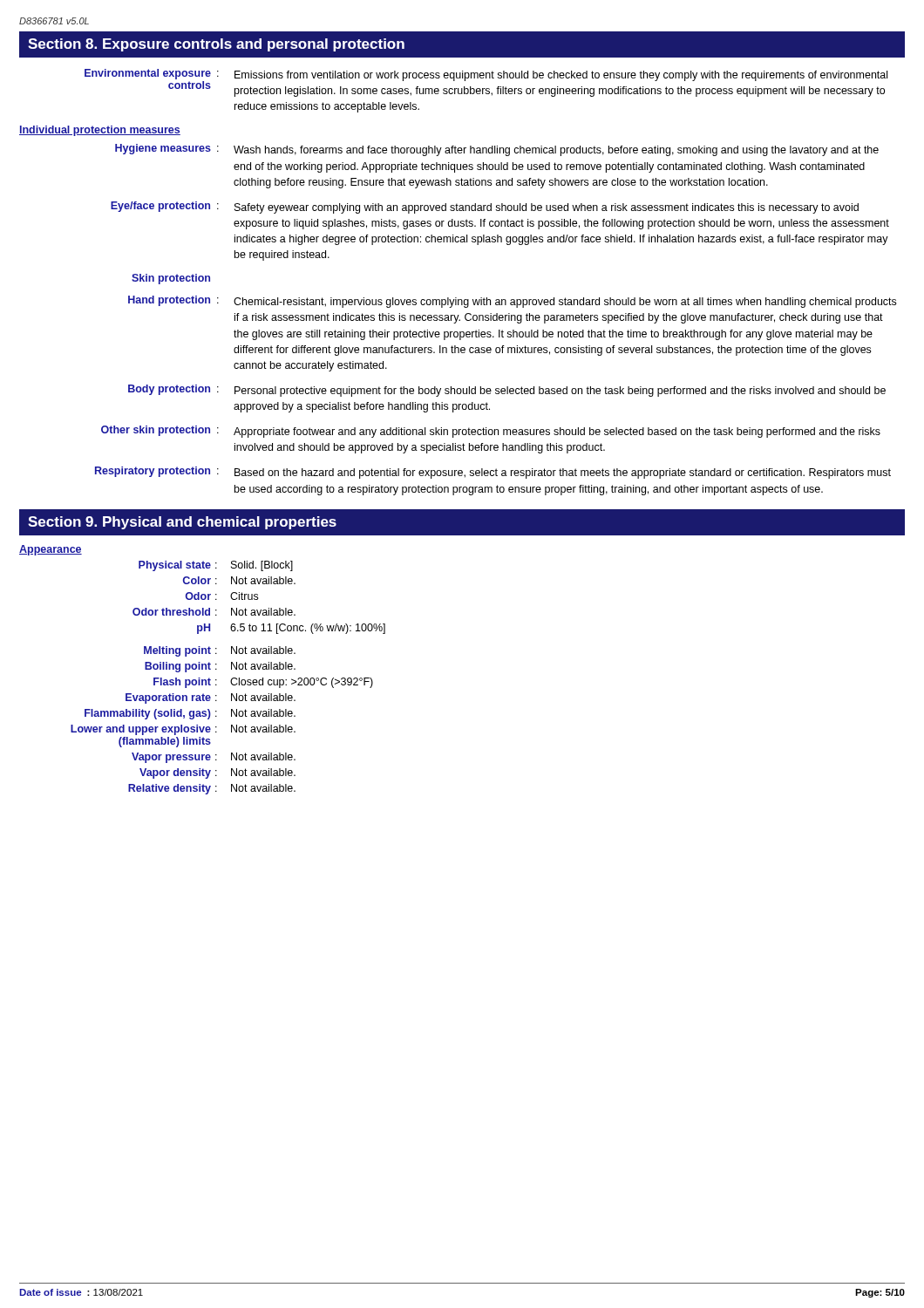Locate the text "Skin protection"
Viewport: 924px width, 1308px height.
click(x=171, y=279)
